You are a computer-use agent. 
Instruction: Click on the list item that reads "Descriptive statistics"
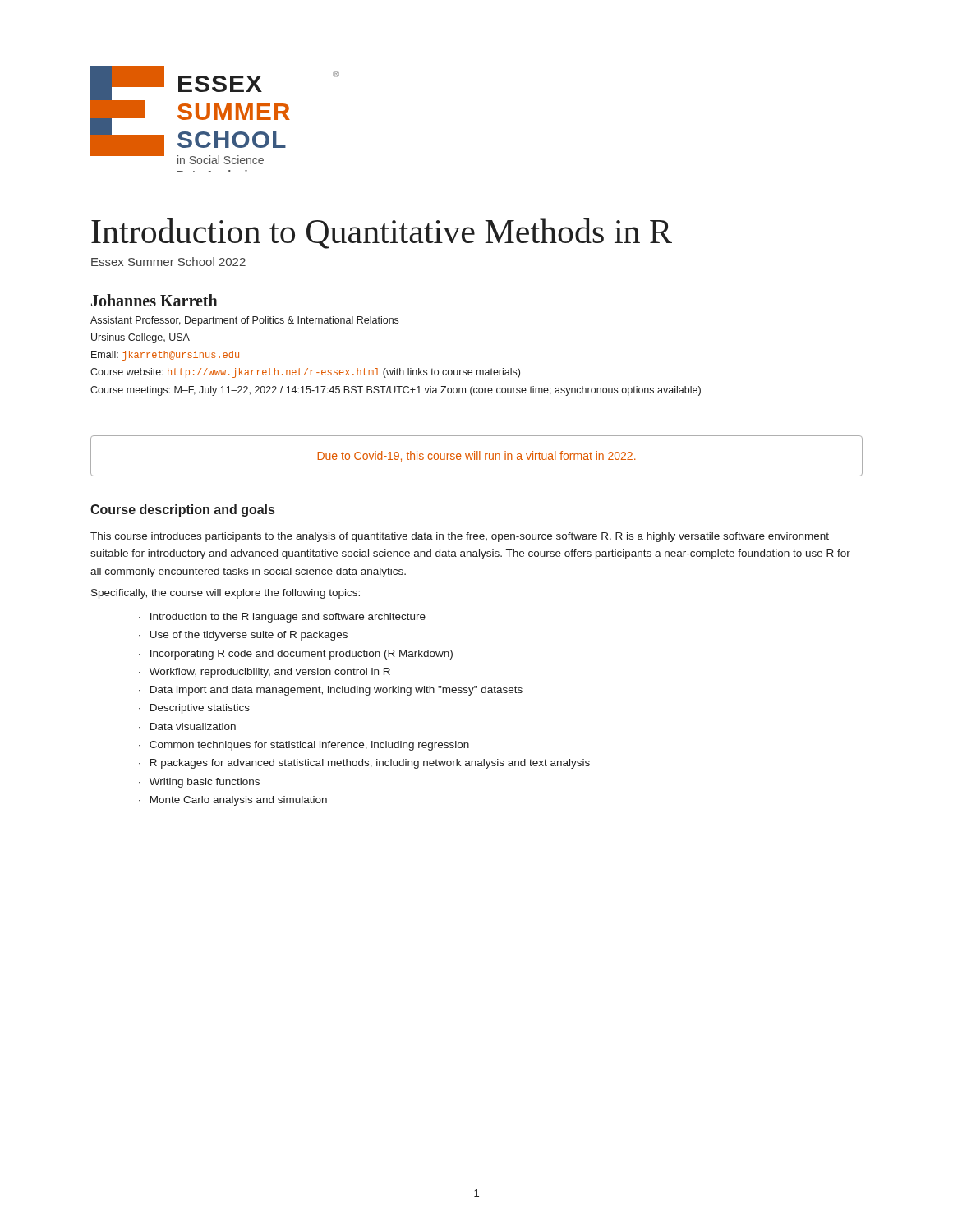(200, 708)
